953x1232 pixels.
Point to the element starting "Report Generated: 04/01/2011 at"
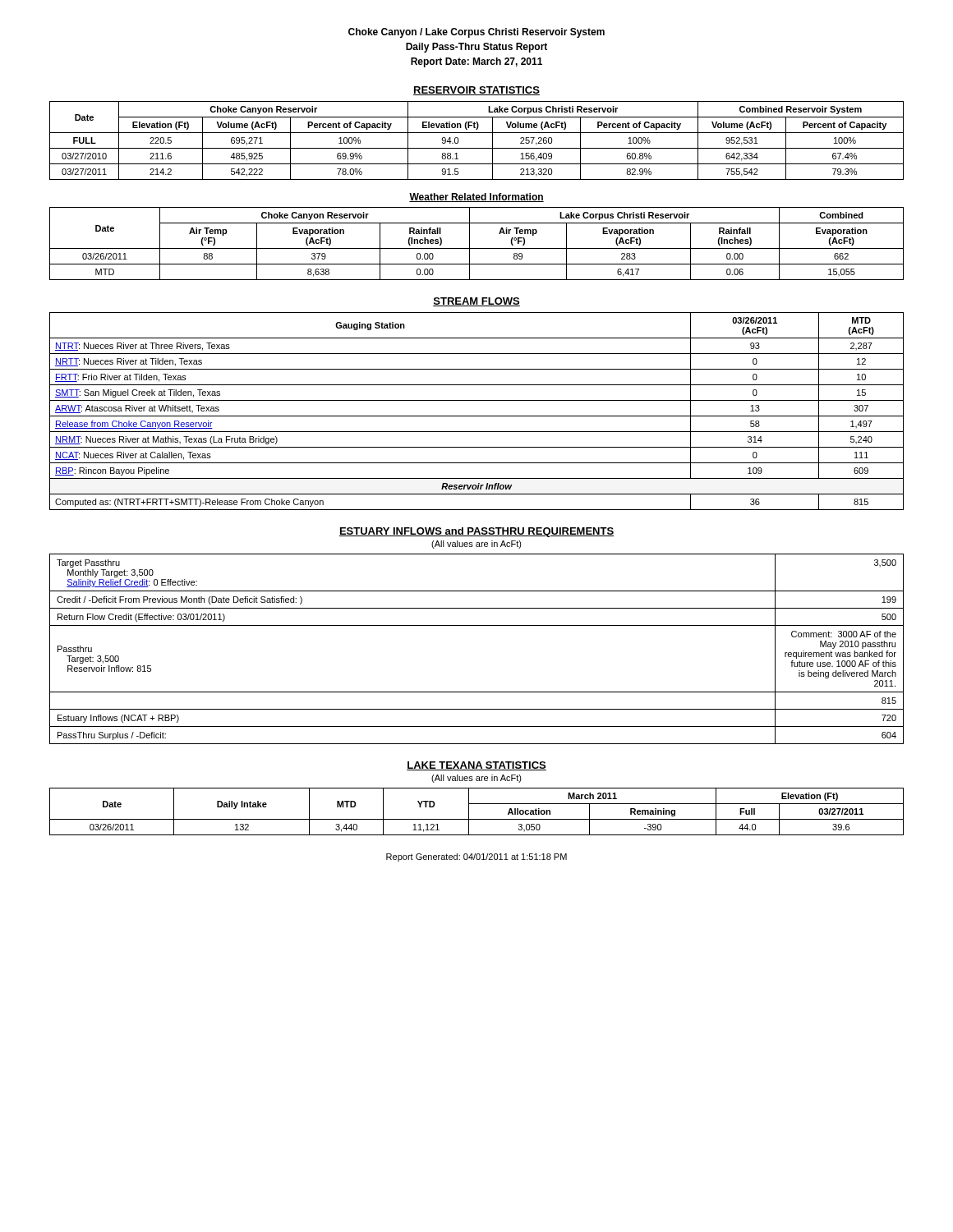476,857
